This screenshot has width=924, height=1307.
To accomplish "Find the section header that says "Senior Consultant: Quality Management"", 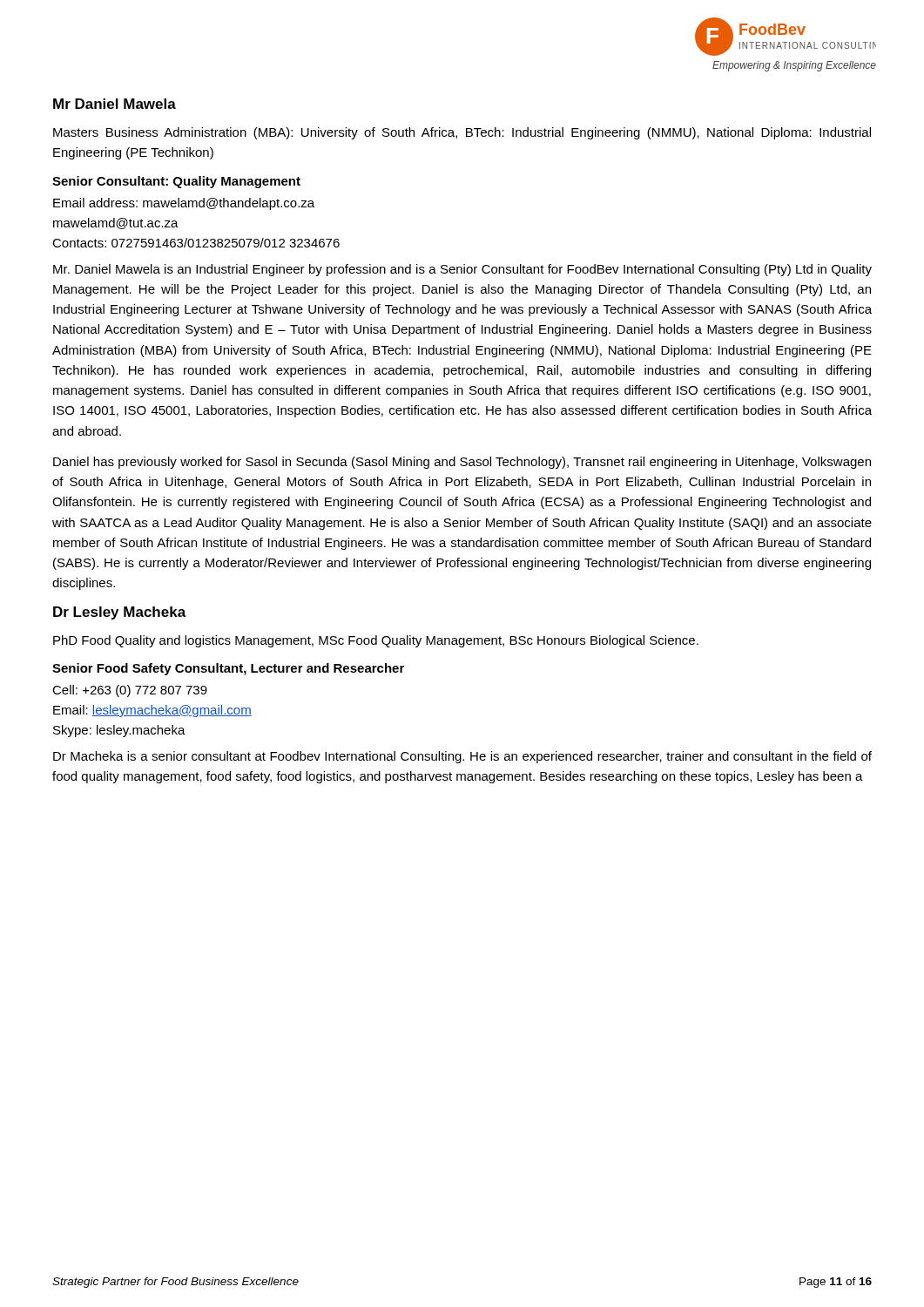I will click(x=176, y=180).
